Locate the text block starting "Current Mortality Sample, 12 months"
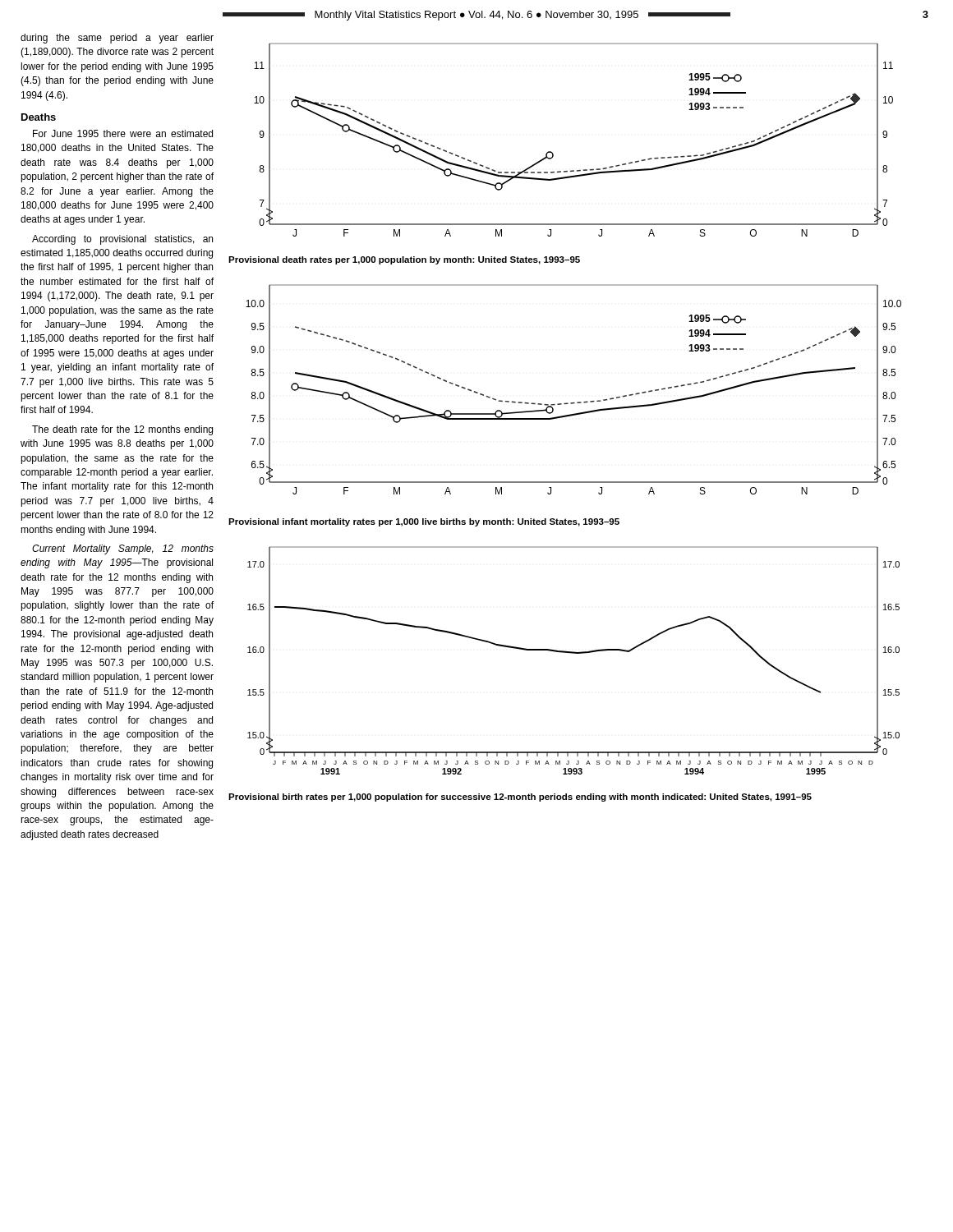 click(x=117, y=691)
